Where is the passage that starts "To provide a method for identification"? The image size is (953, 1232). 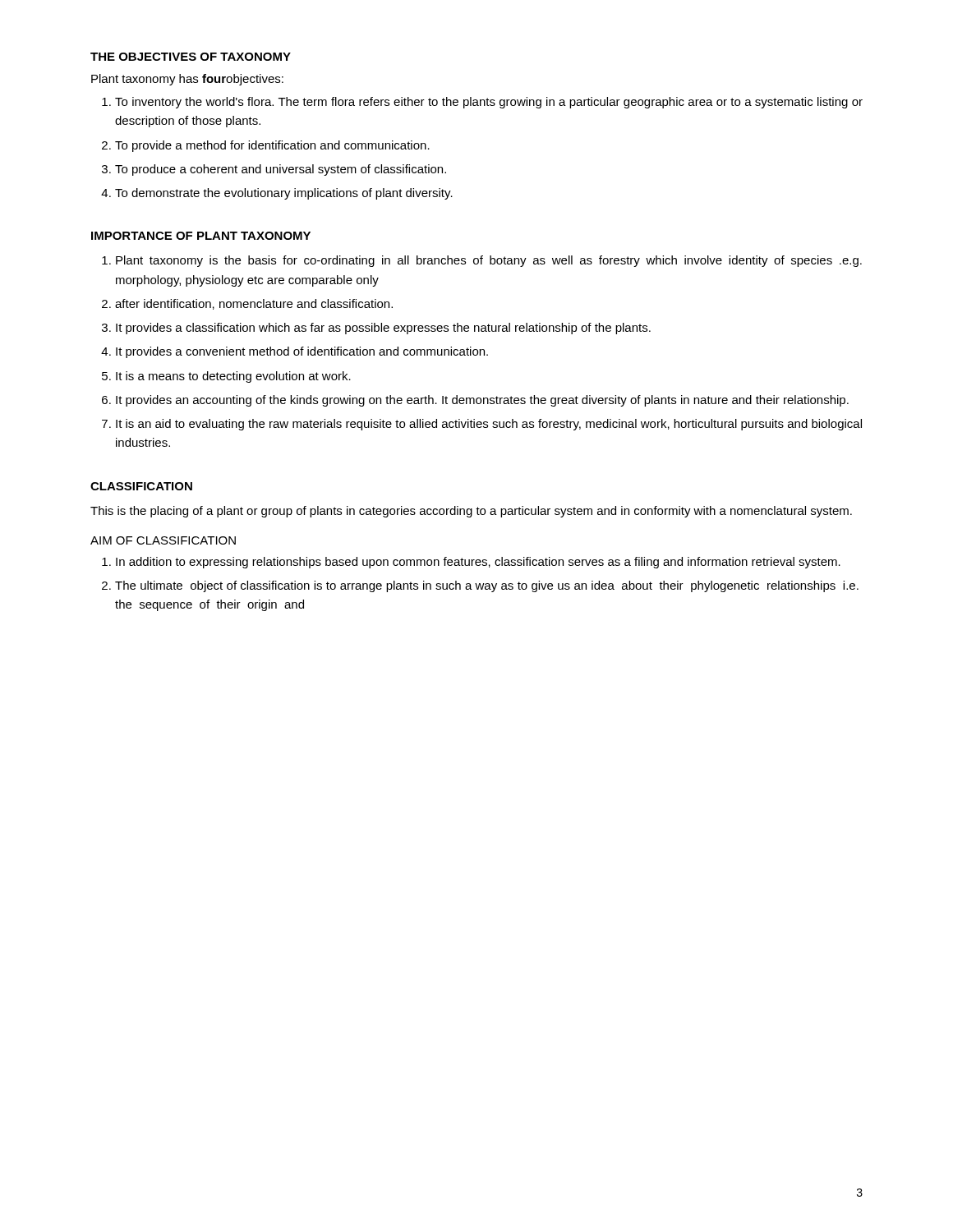pyautogui.click(x=272, y=146)
